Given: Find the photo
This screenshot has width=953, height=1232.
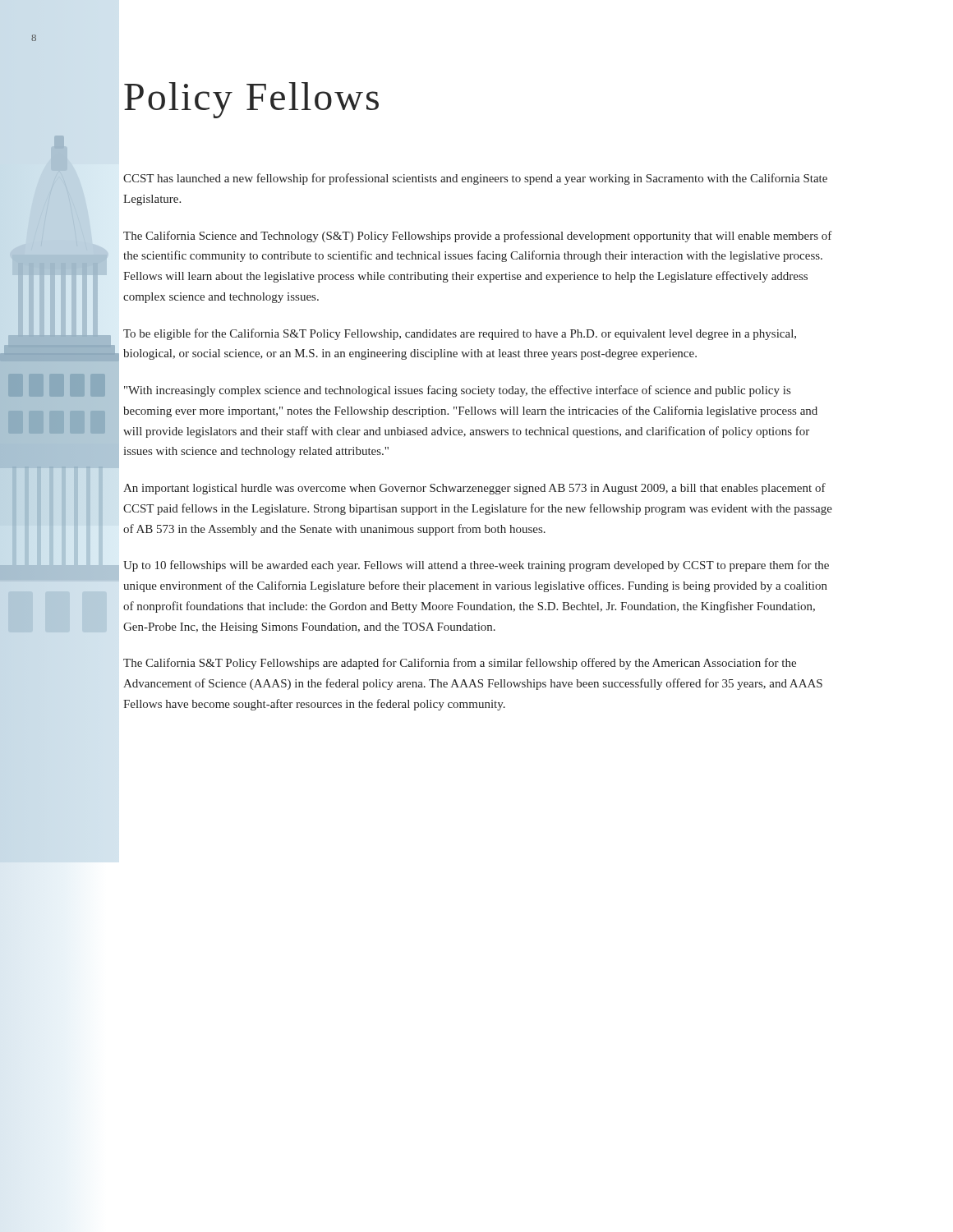Looking at the screenshot, I should tap(60, 431).
